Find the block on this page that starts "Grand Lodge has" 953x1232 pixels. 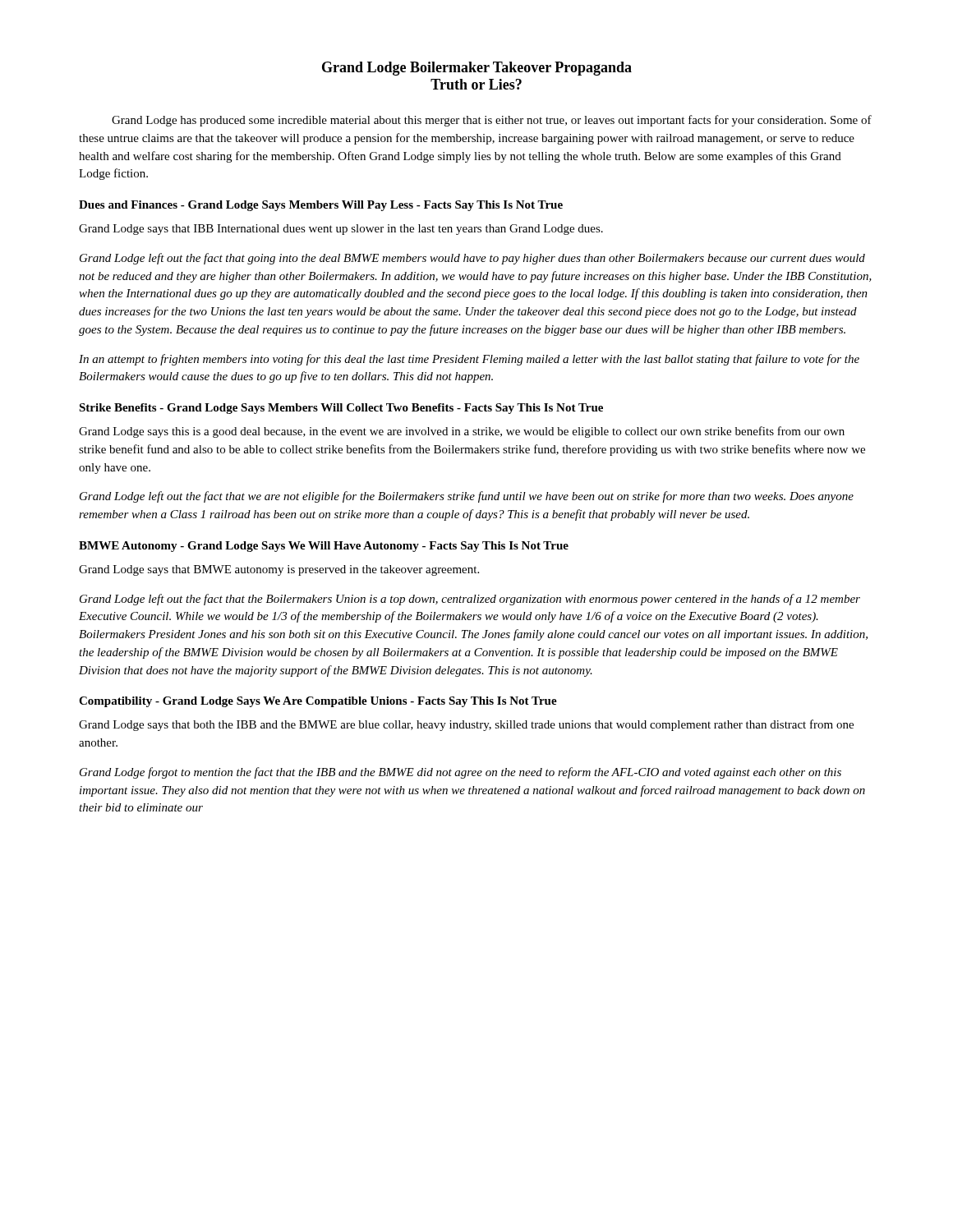click(475, 147)
